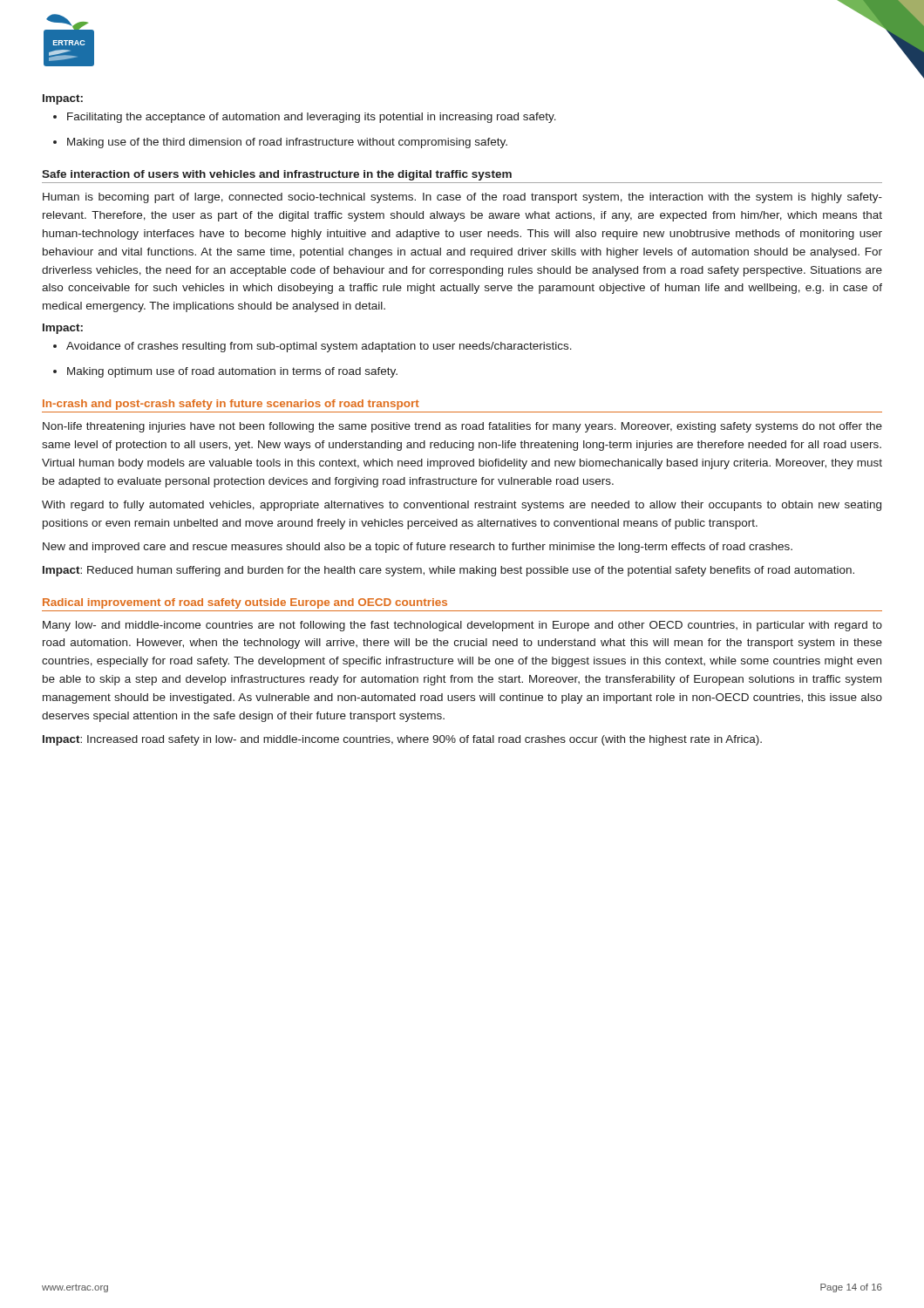Locate the block of text that opens with "Impact: Reduced human"
Image resolution: width=924 pixels, height=1308 pixels.
[462, 570]
